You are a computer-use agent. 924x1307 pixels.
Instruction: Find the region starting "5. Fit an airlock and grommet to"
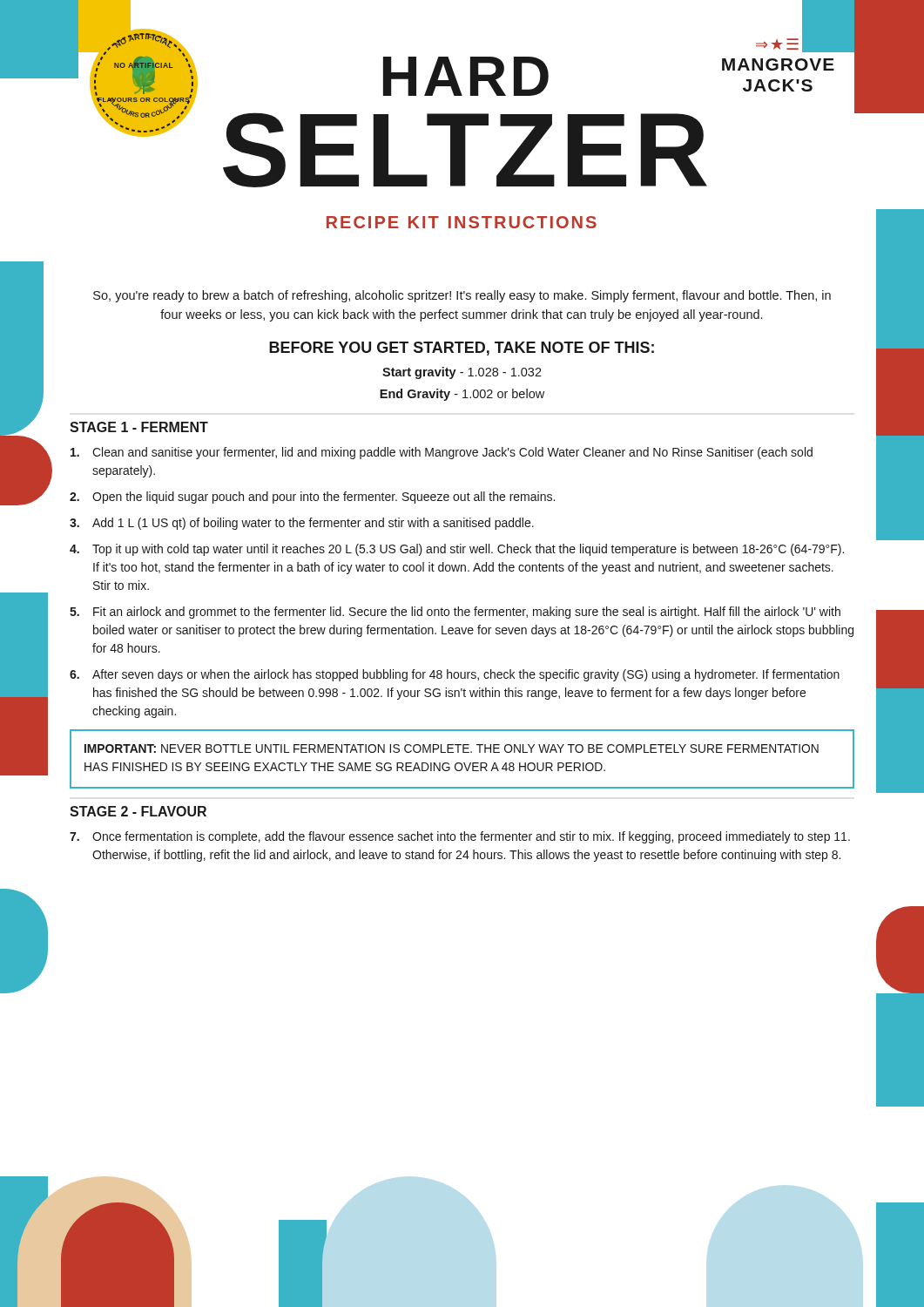pyautogui.click(x=462, y=631)
